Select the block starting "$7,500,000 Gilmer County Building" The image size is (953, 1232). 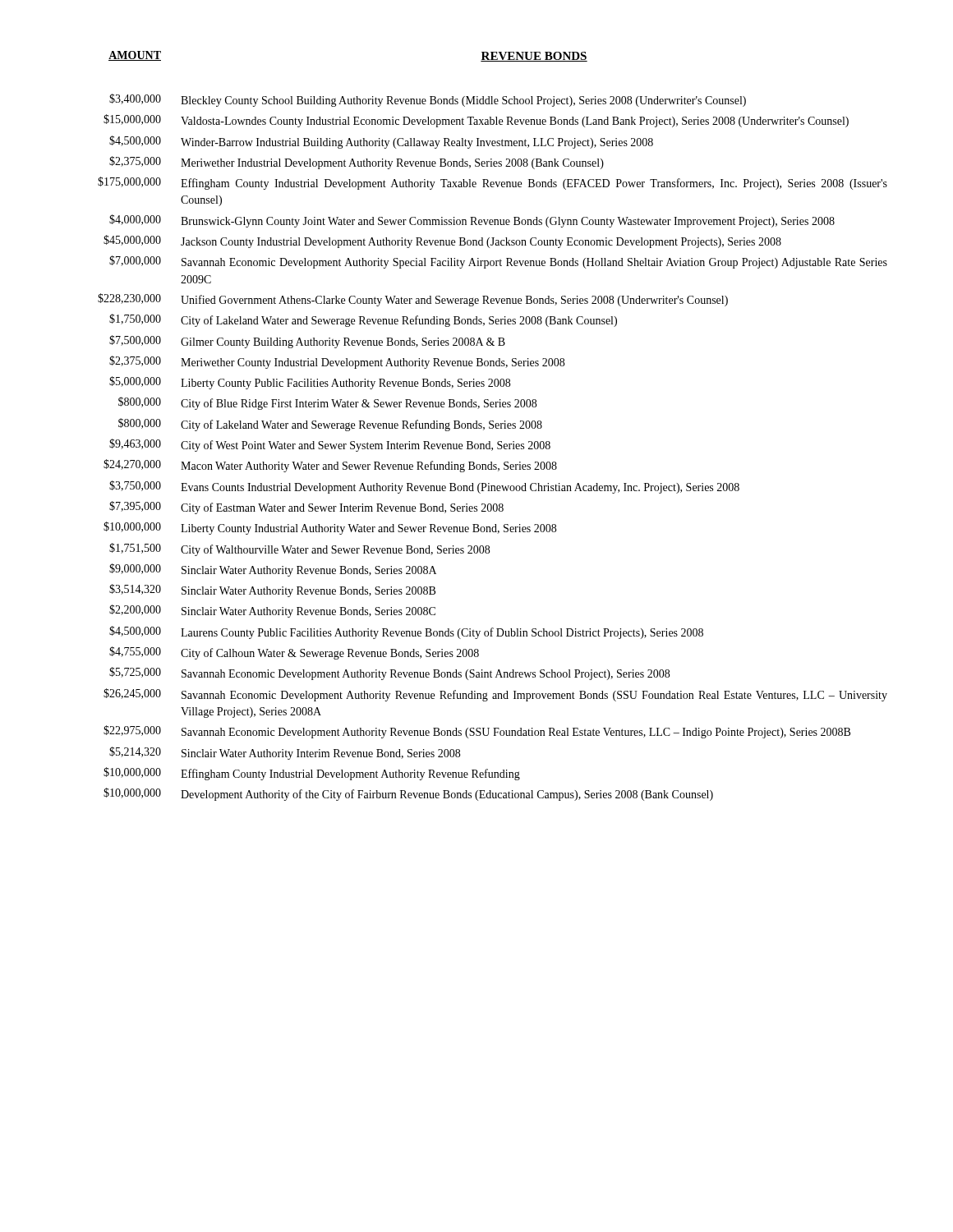476,342
